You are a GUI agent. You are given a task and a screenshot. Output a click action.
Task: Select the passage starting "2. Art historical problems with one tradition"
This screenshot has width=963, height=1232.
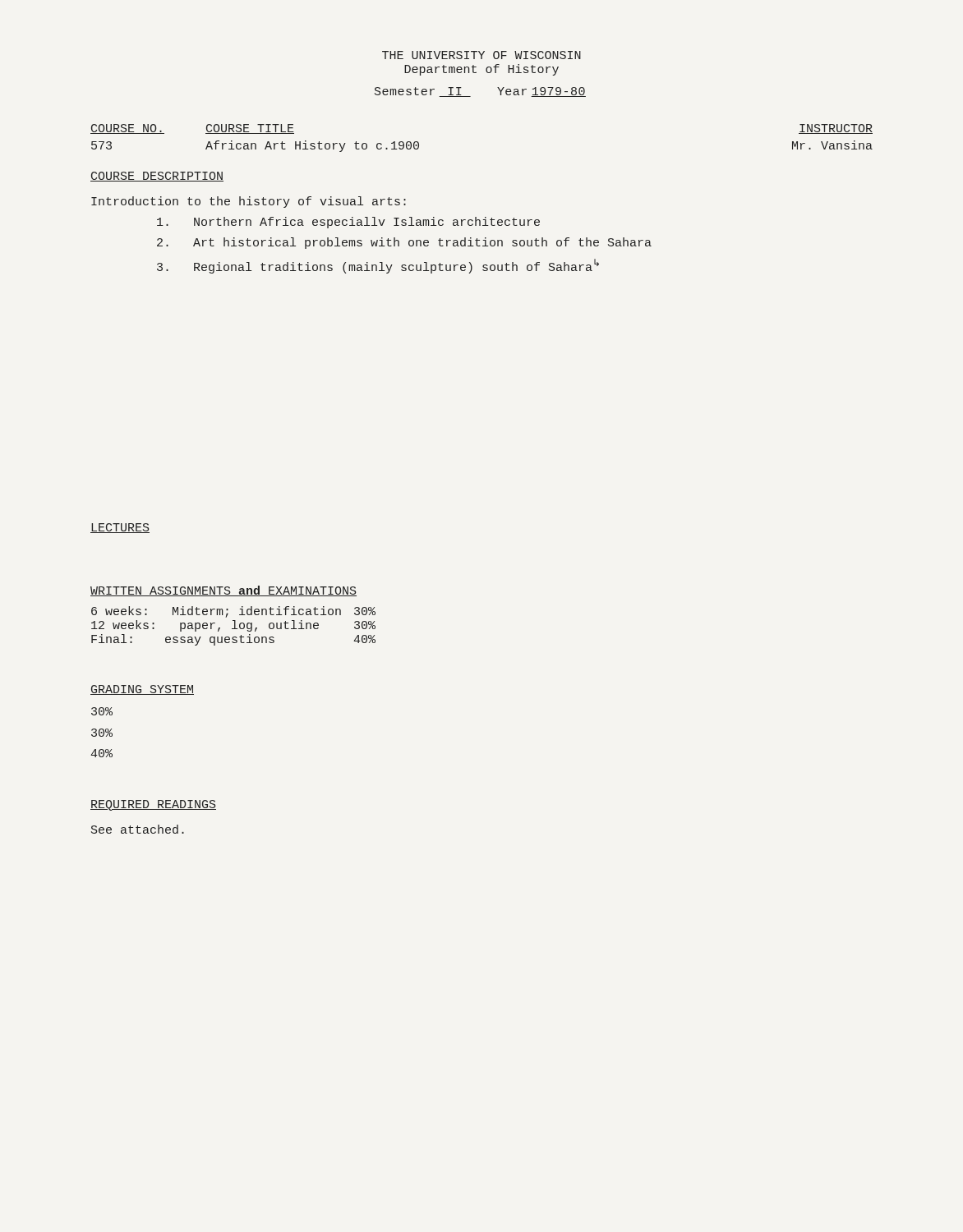(x=404, y=244)
